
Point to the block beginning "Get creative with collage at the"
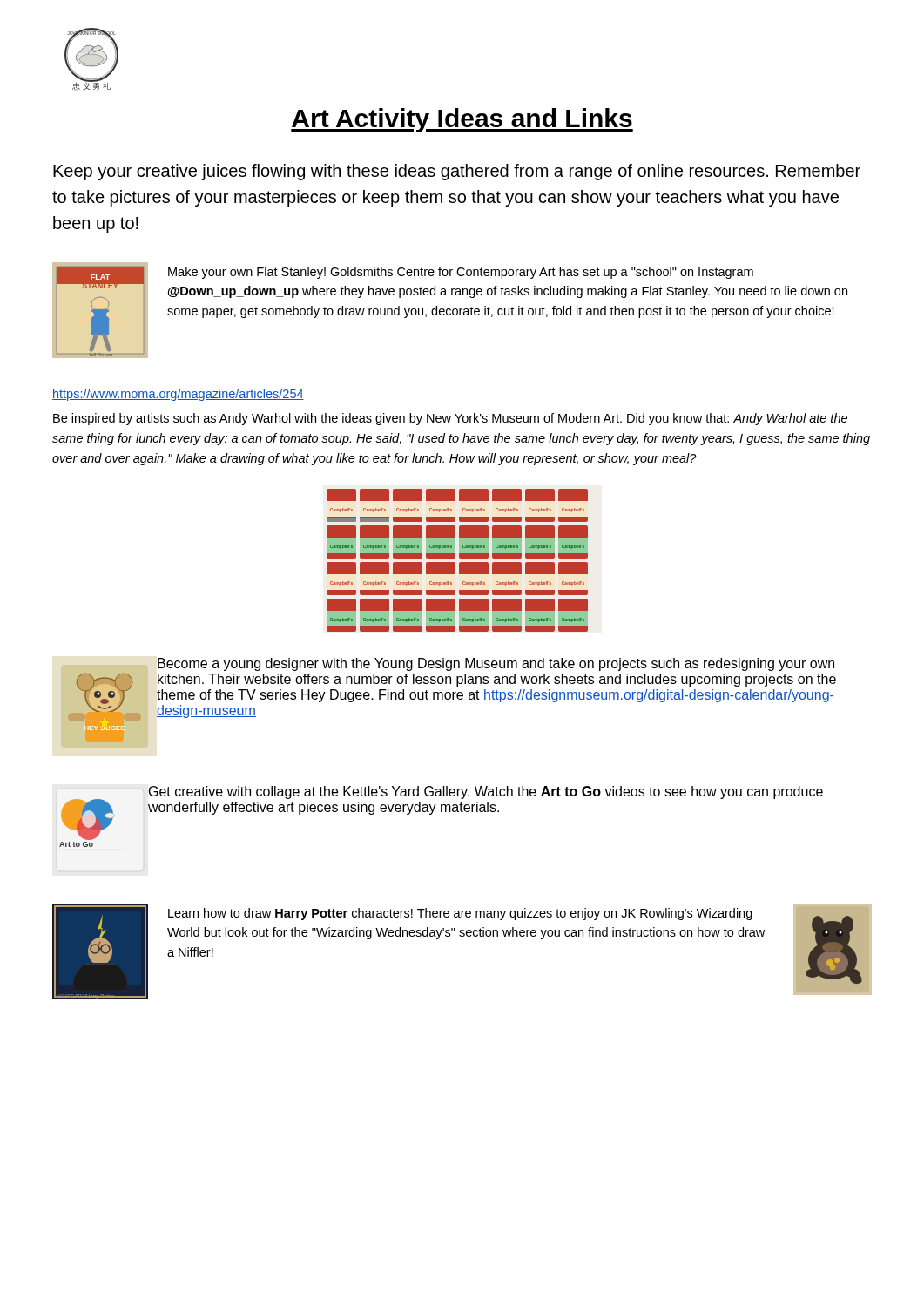point(486,799)
